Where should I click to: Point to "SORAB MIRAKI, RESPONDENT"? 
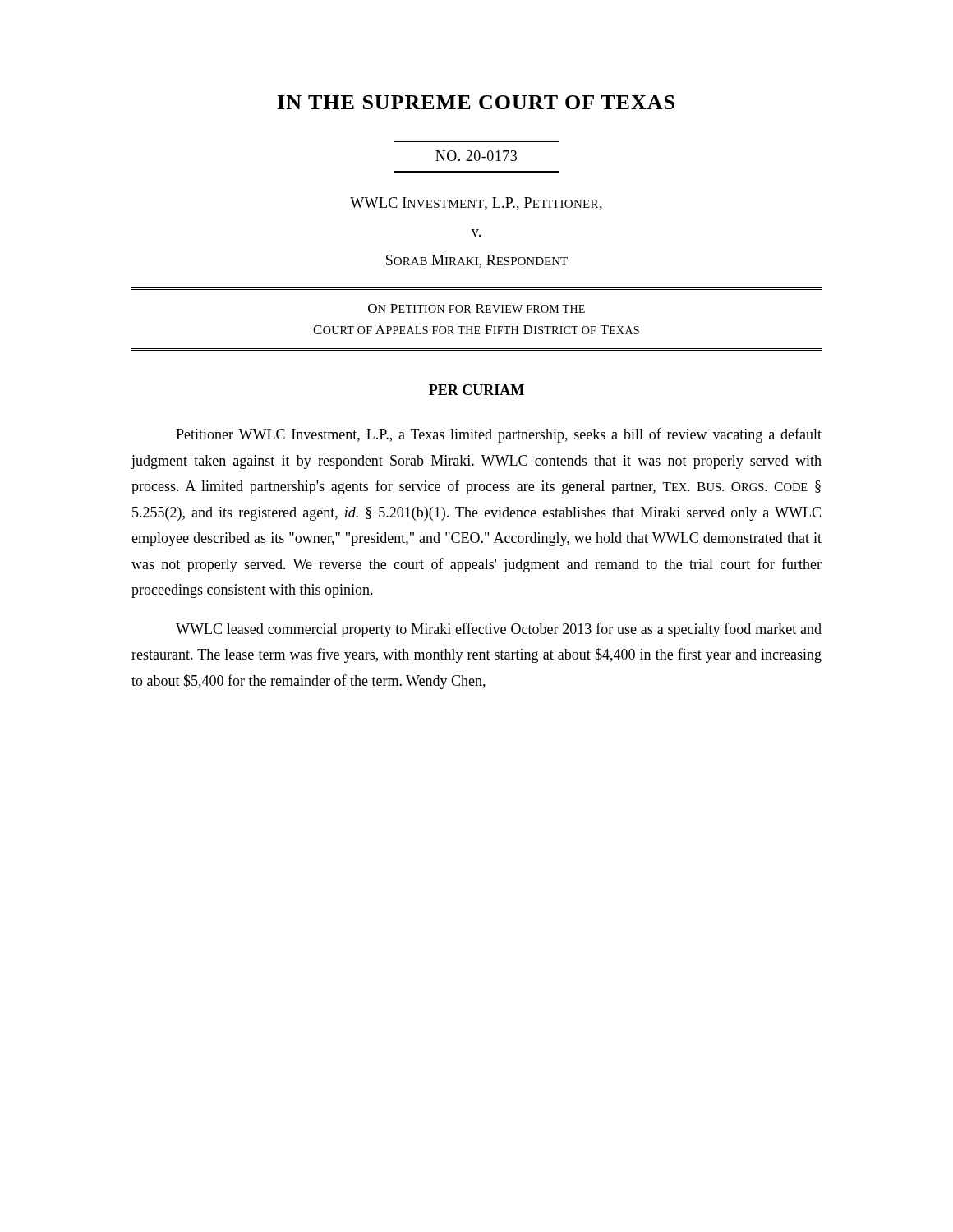[x=476, y=260]
